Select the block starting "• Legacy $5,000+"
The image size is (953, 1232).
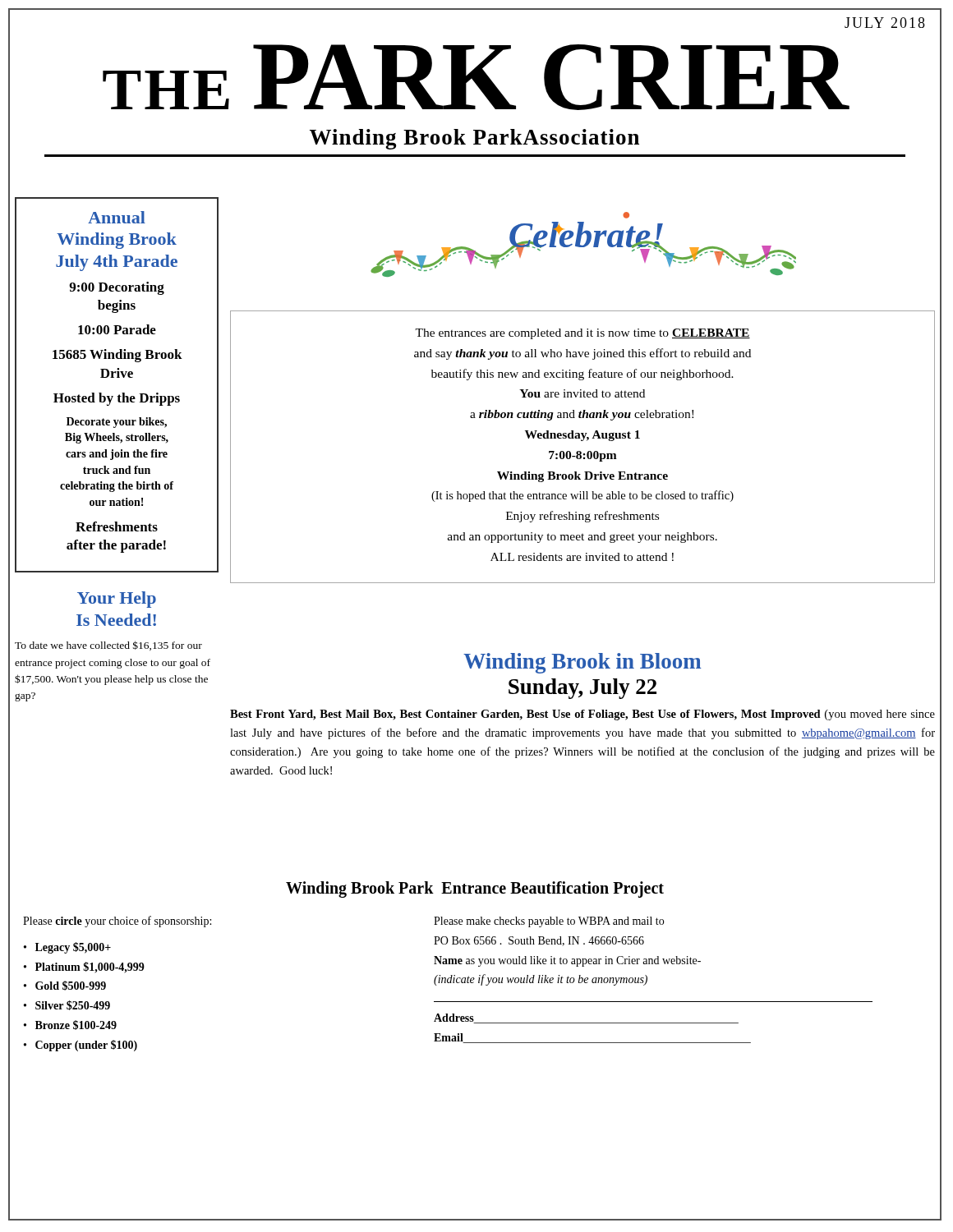(x=67, y=947)
